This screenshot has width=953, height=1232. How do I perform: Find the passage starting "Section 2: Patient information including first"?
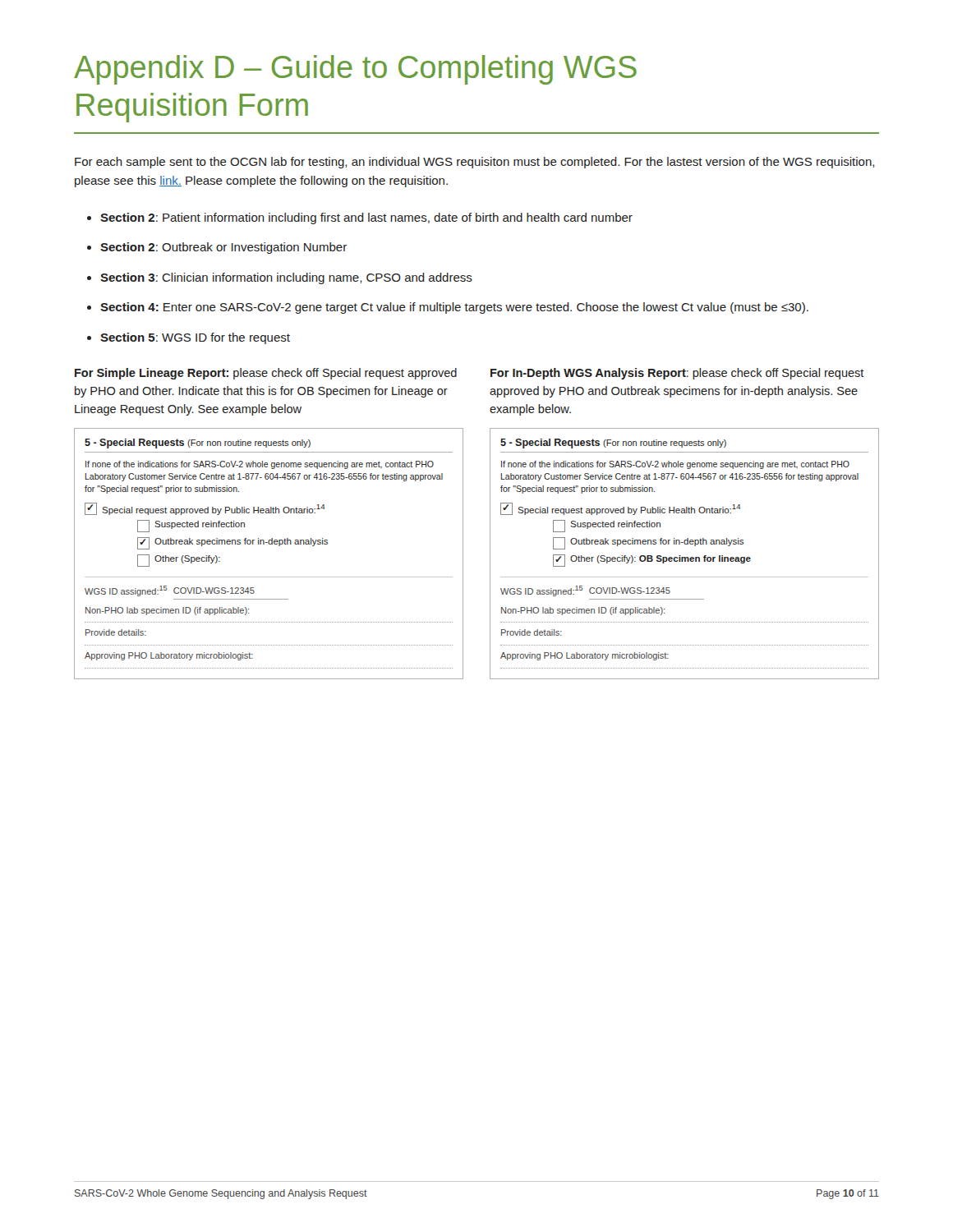366,217
